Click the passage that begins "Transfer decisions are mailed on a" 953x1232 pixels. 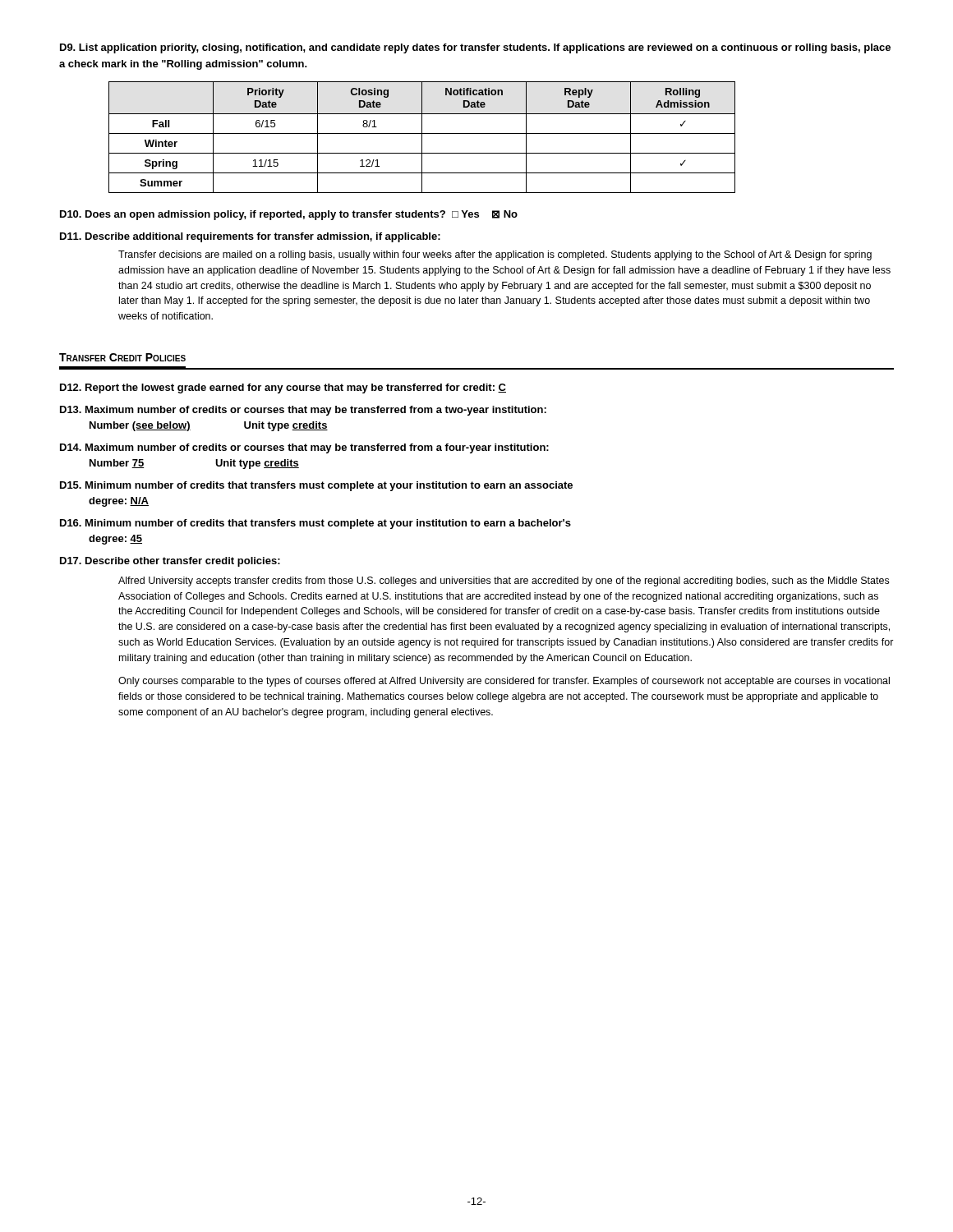[504, 285]
